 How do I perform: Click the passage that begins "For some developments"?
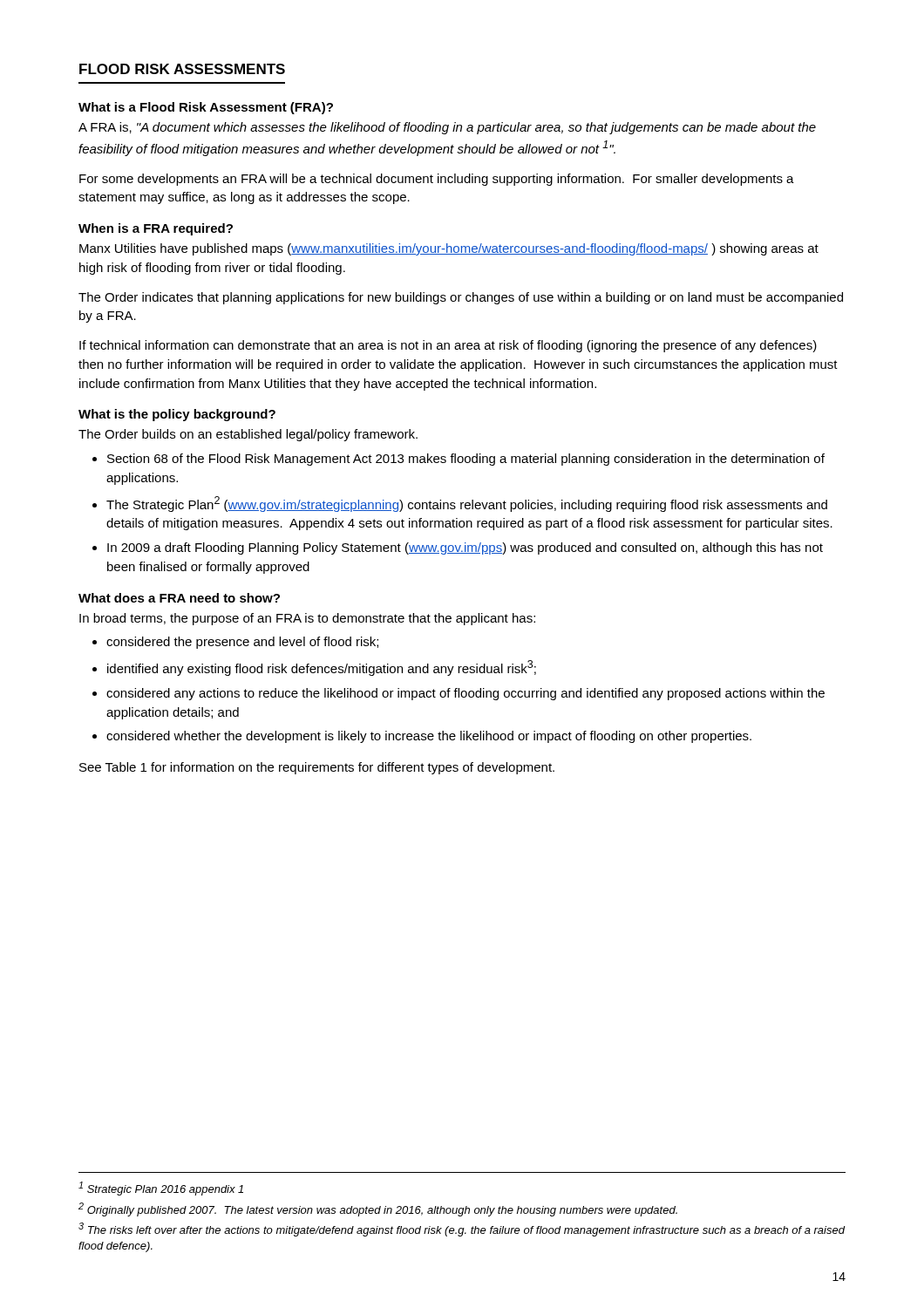pos(436,187)
